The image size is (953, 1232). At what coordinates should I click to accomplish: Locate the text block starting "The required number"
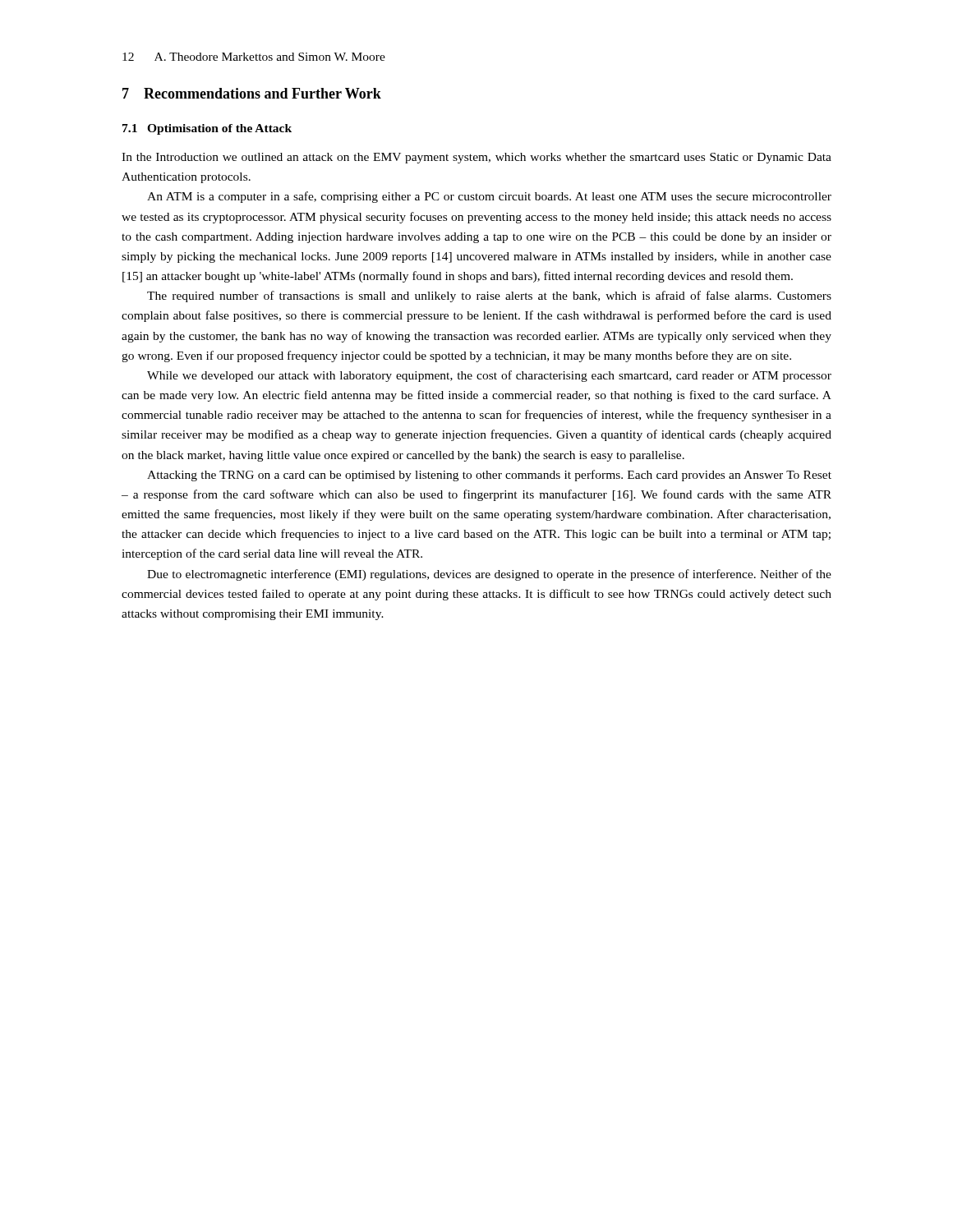476,326
